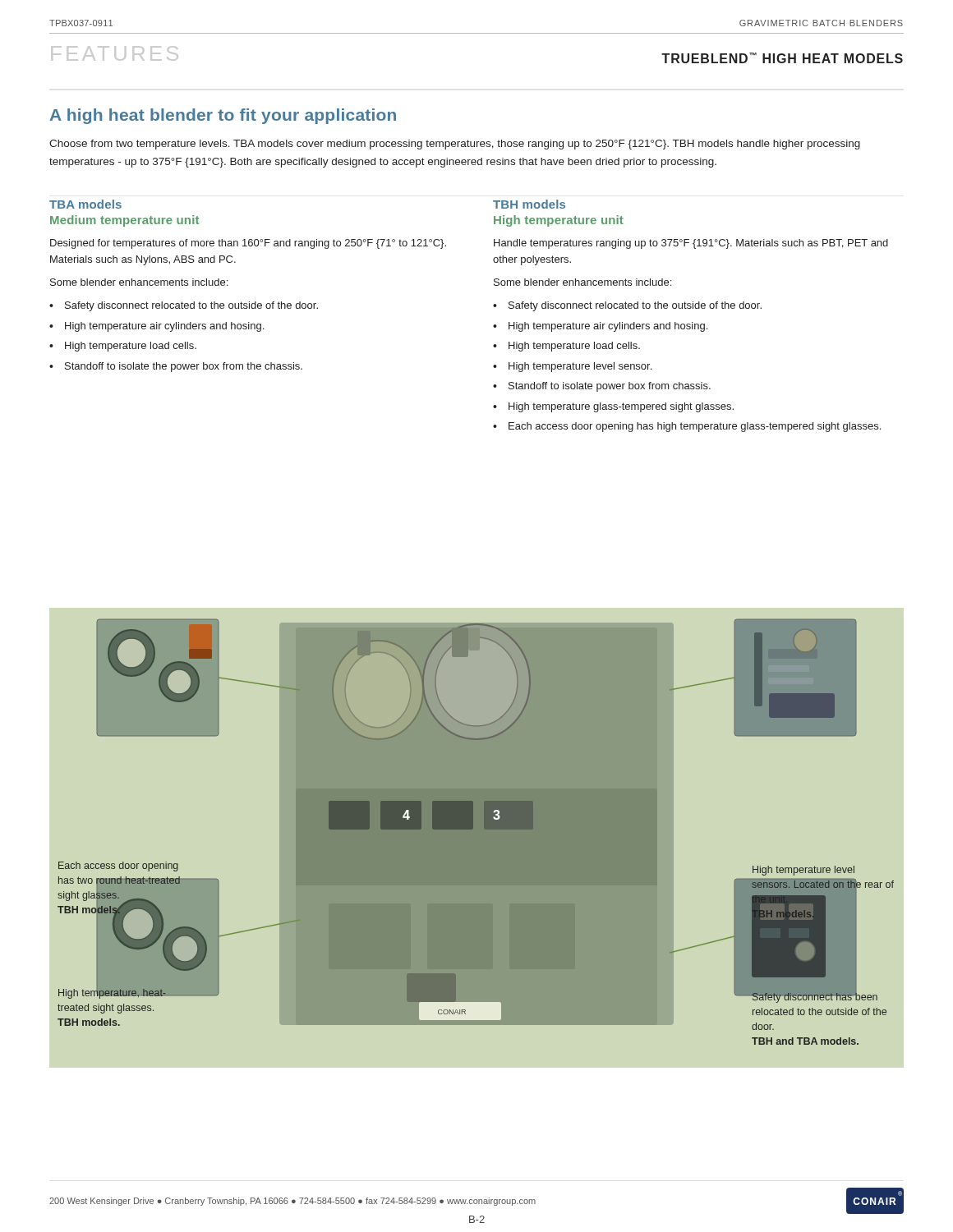This screenshot has height=1232, width=953.
Task: Find the section header containing "TBH models"
Action: pos(529,204)
